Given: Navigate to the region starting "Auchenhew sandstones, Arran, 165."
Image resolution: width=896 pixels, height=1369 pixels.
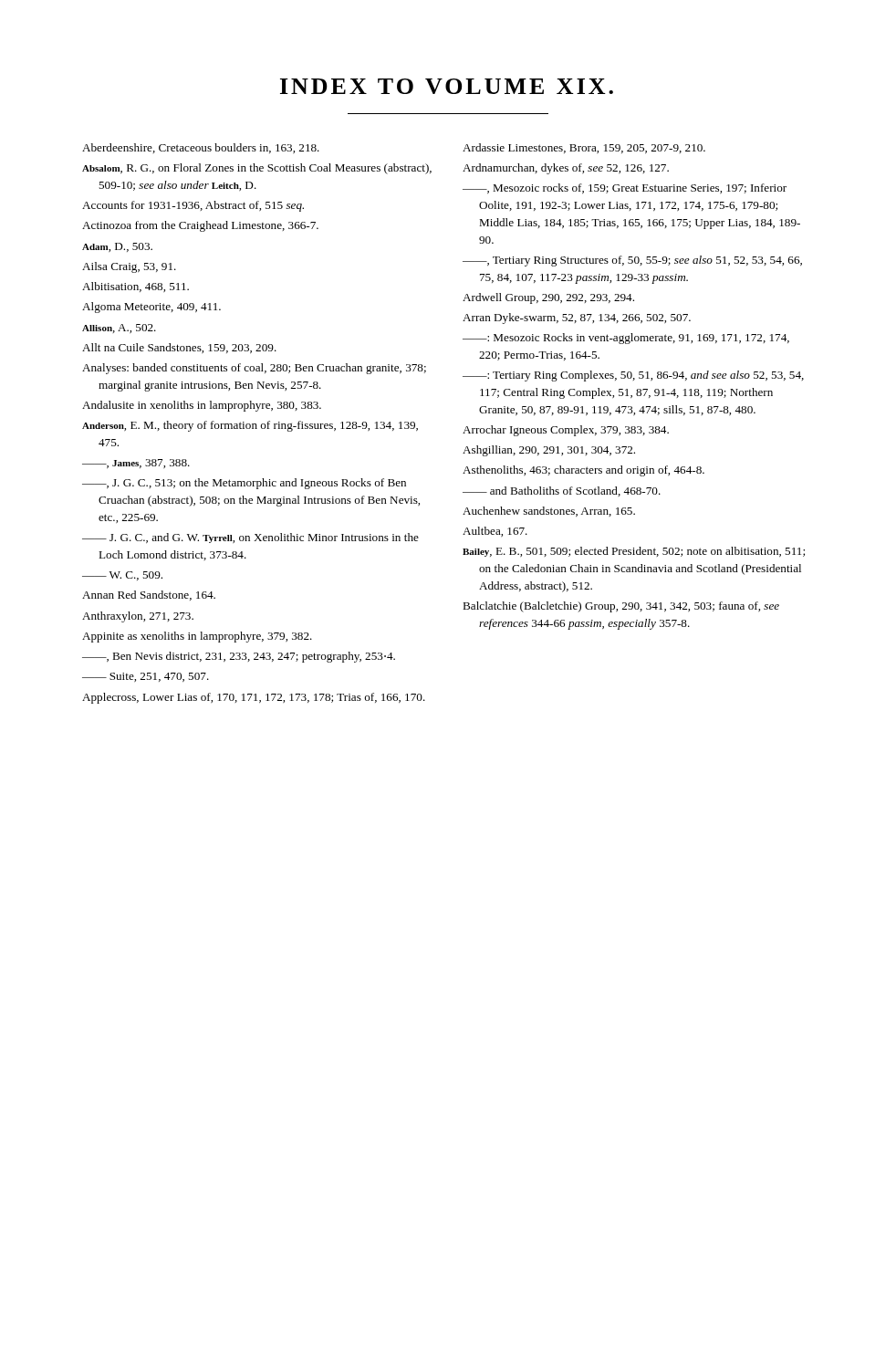Looking at the screenshot, I should (549, 511).
